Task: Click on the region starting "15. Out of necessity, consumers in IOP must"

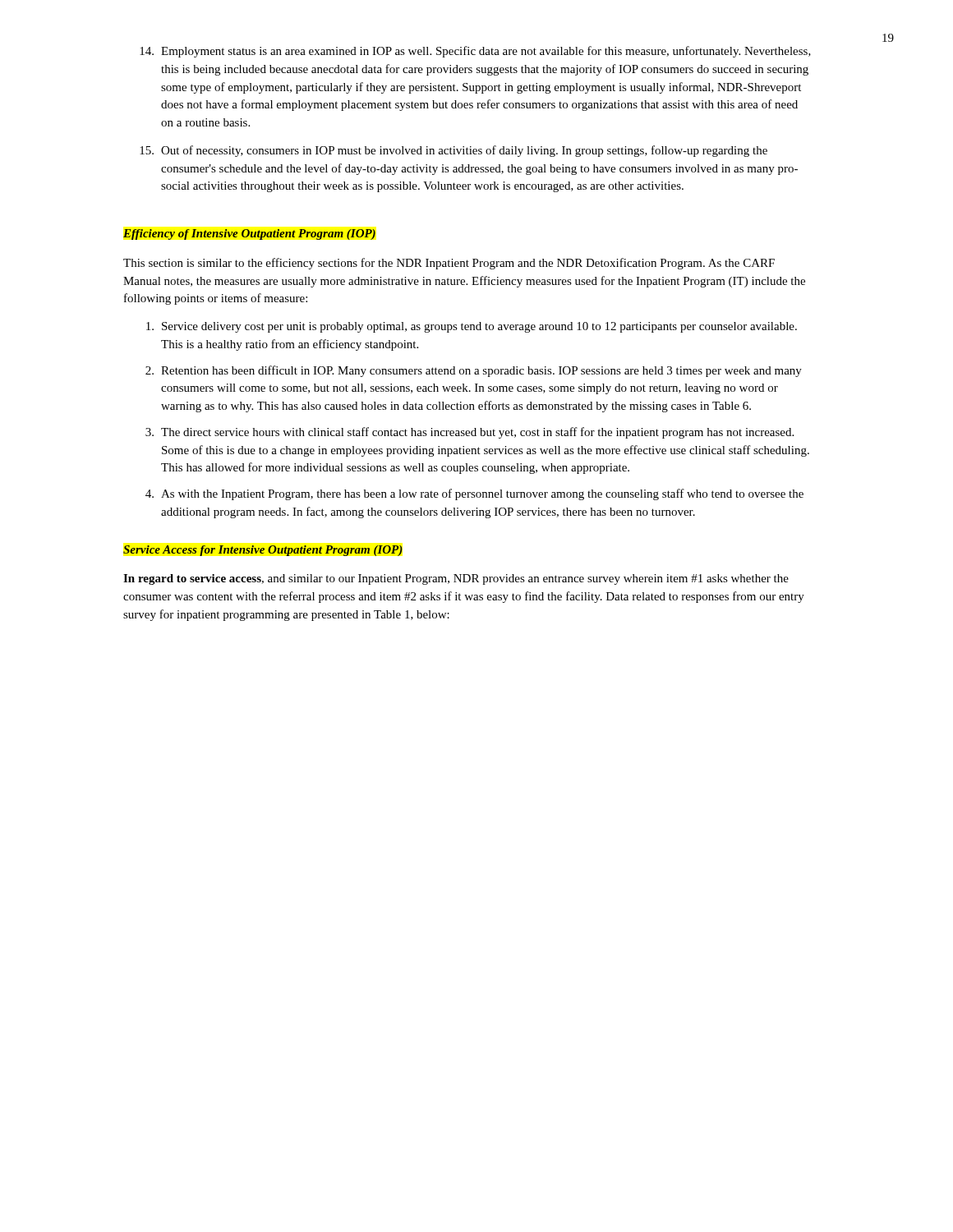Action: click(x=468, y=169)
